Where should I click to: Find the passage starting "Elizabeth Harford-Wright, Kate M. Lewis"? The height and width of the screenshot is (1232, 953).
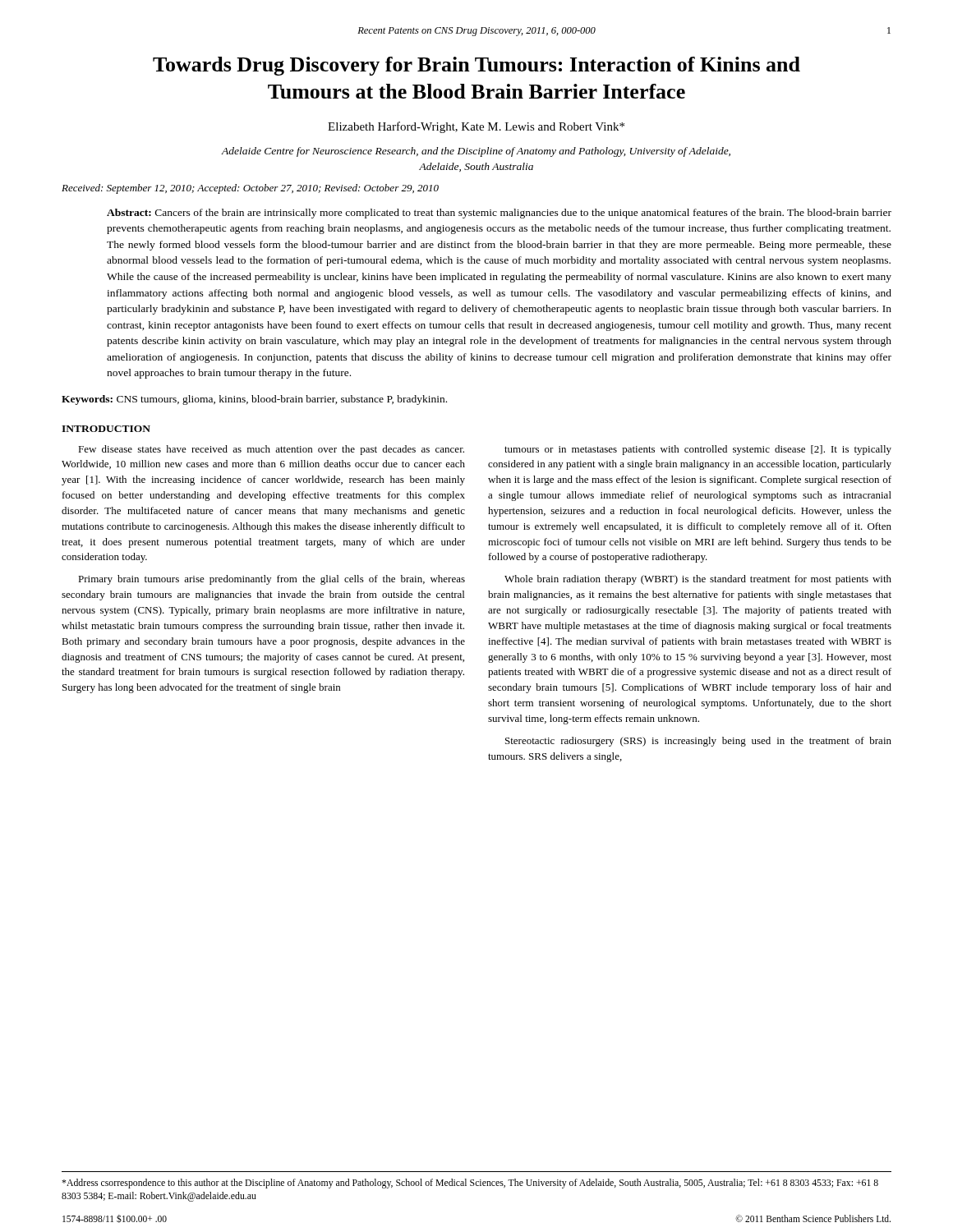tap(476, 126)
